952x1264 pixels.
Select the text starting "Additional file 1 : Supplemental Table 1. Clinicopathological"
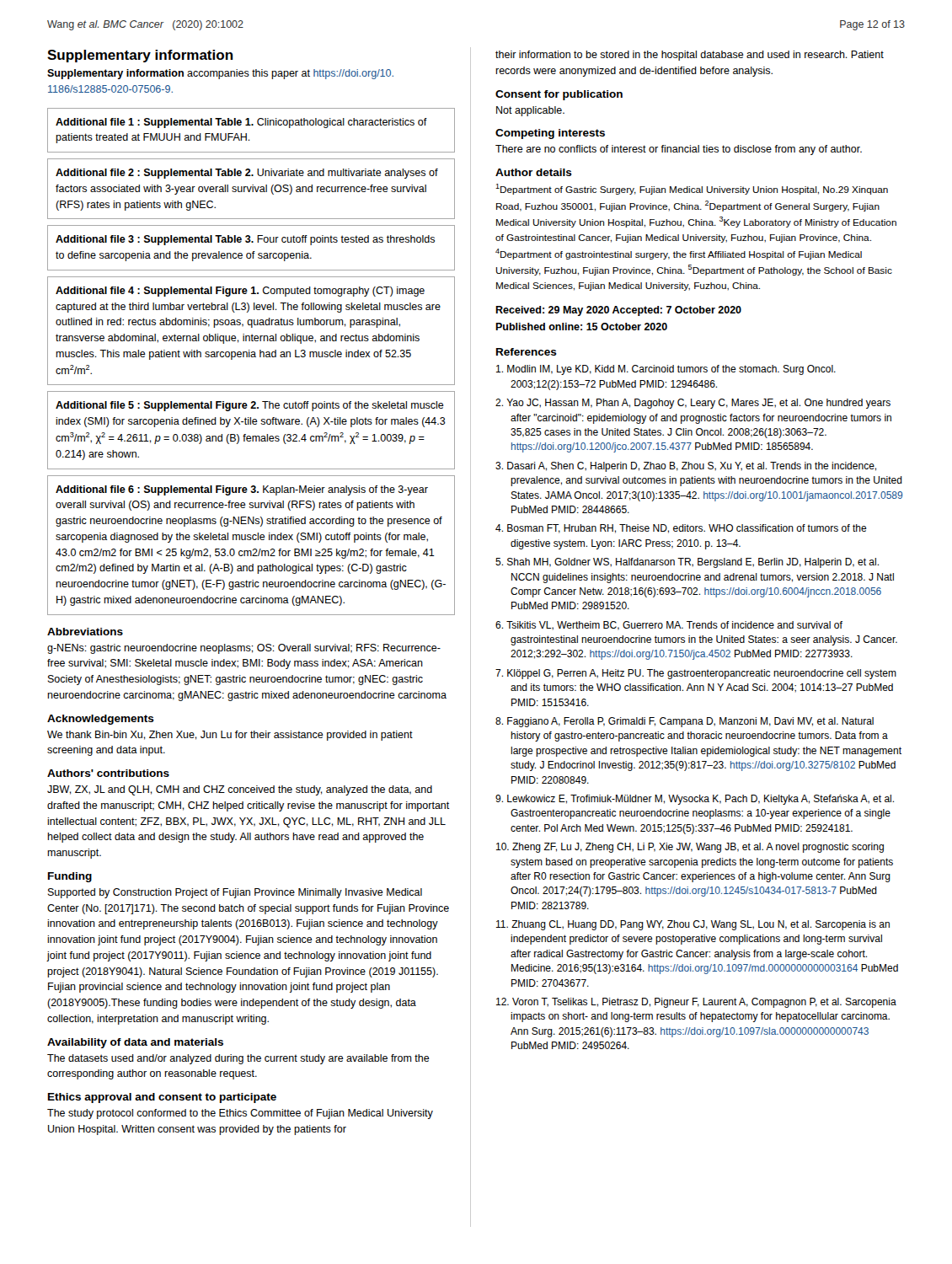[241, 130]
